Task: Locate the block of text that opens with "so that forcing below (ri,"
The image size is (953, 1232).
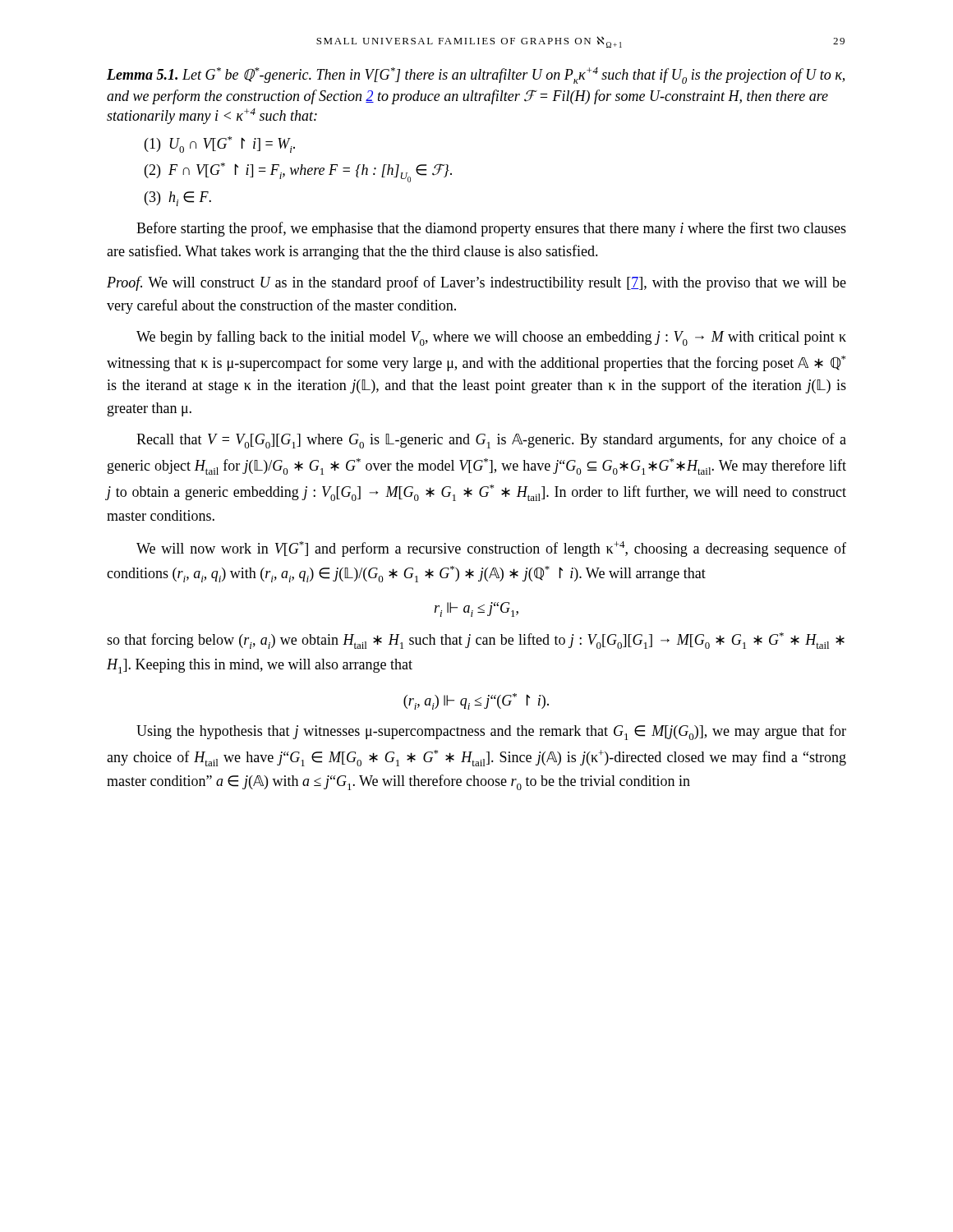Action: pos(476,652)
